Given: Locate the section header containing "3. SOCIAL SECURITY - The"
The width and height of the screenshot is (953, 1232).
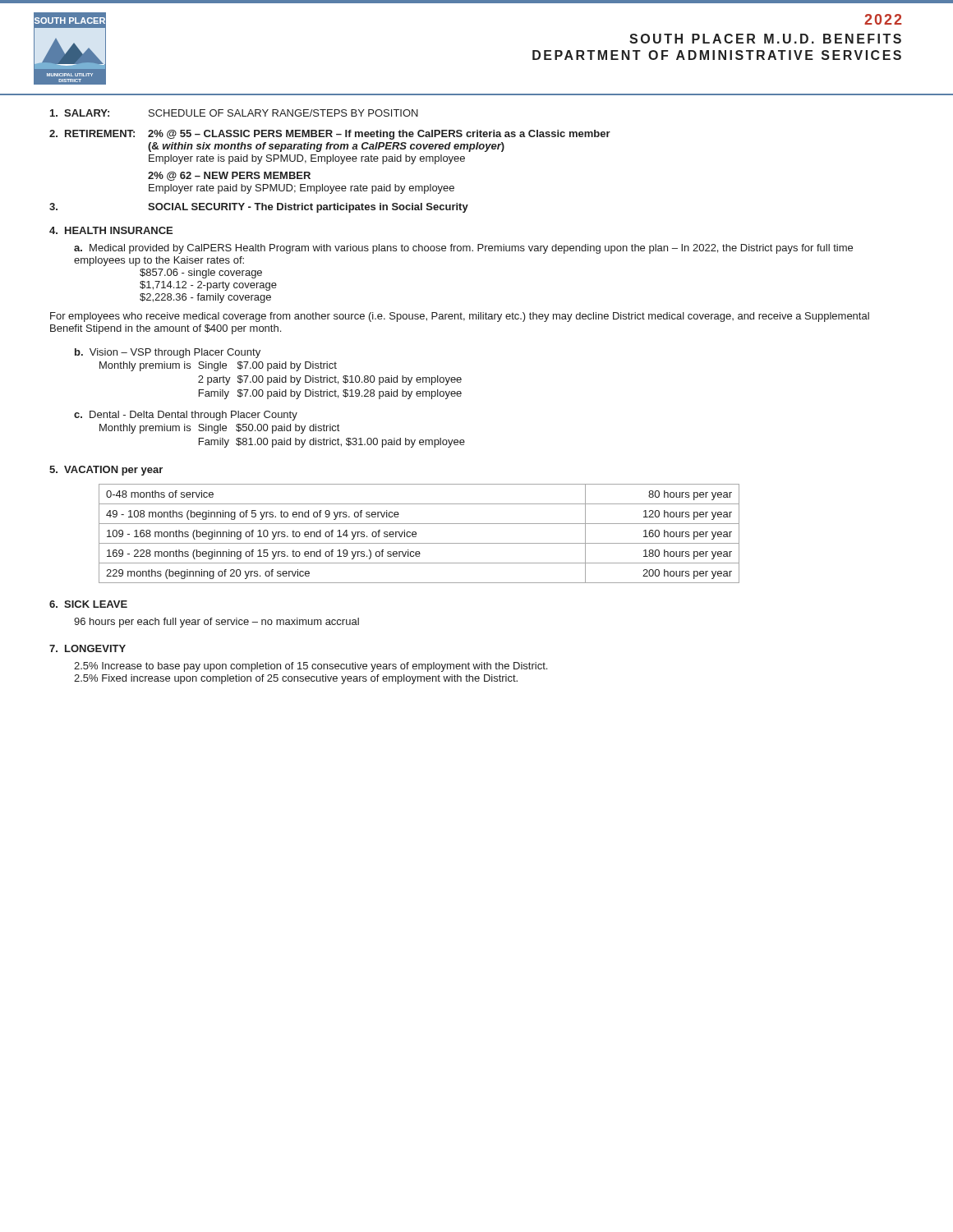Looking at the screenshot, I should tap(476, 207).
